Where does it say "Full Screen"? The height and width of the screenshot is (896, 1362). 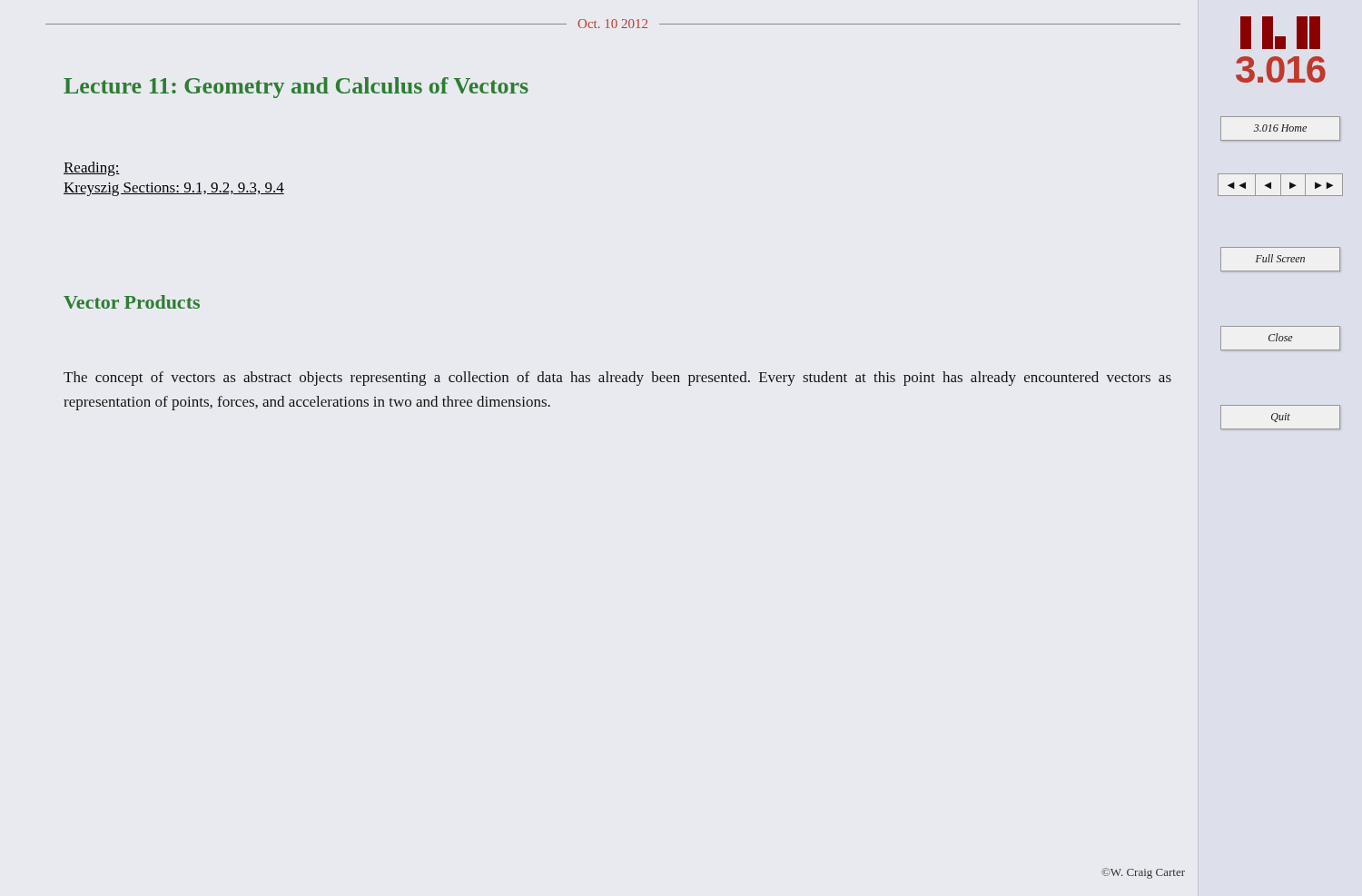(1280, 259)
